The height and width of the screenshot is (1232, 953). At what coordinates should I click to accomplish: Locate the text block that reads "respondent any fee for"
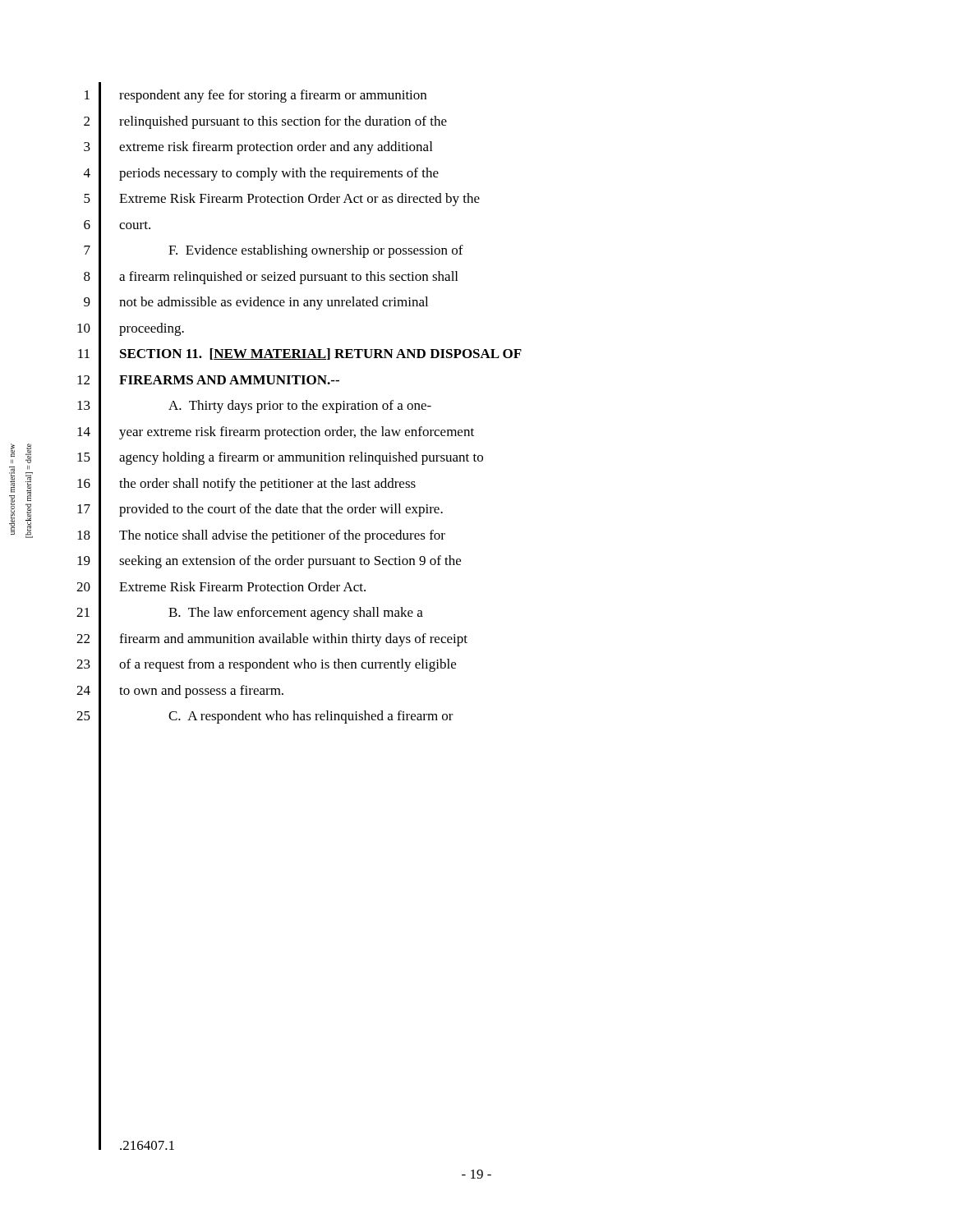(273, 96)
